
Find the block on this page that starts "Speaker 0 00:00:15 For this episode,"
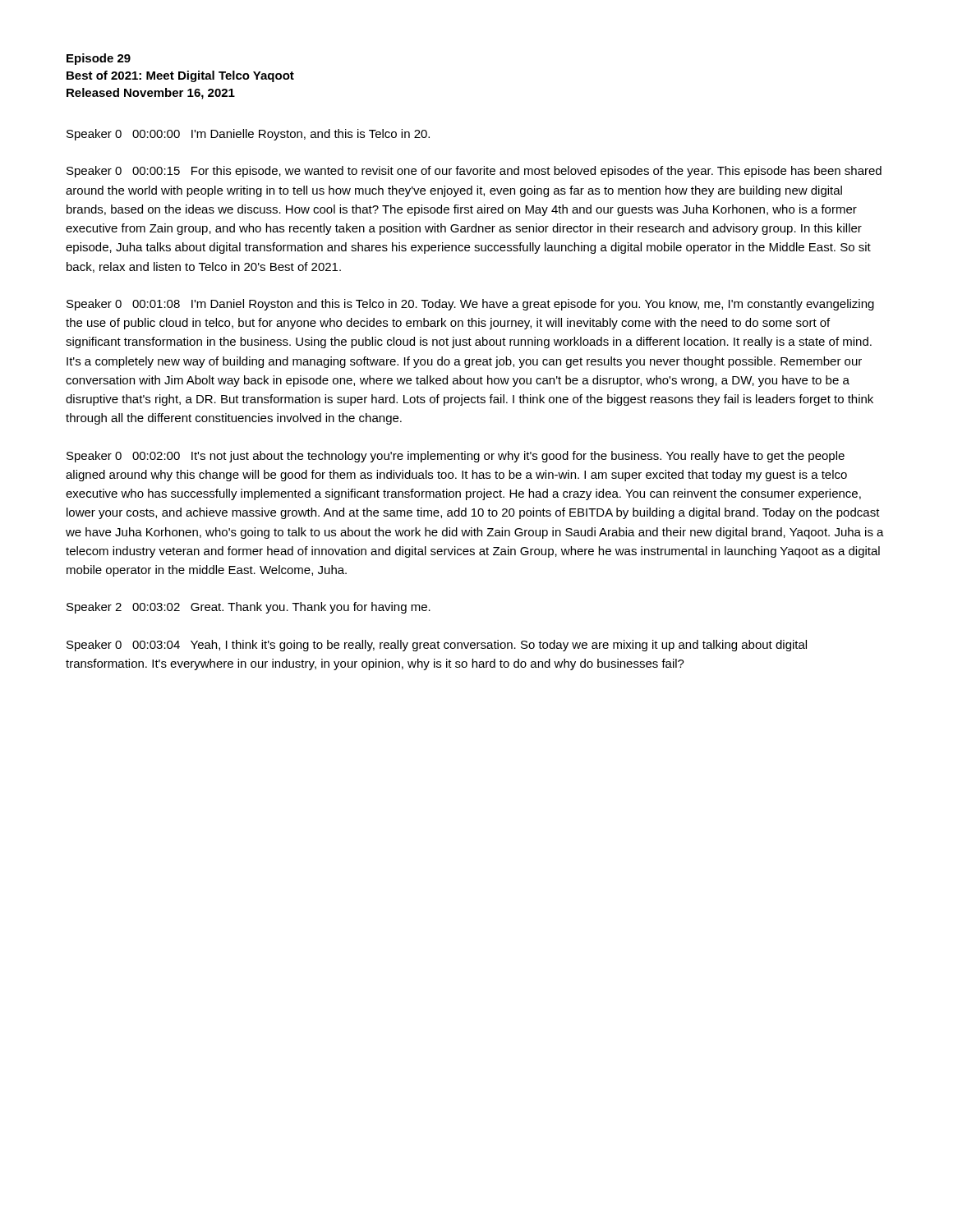coord(474,218)
